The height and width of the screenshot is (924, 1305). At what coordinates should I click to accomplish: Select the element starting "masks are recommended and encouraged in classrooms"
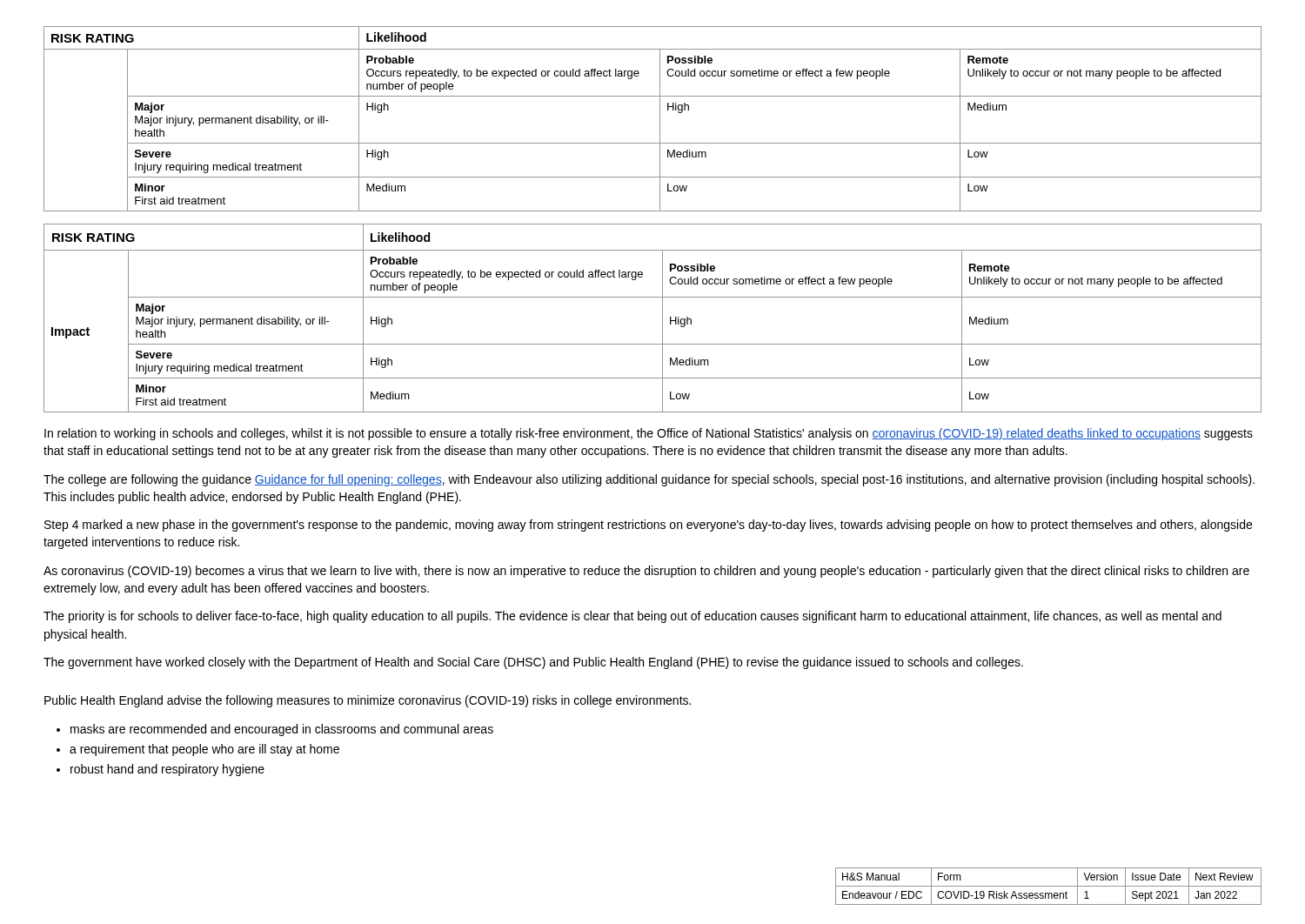click(281, 729)
